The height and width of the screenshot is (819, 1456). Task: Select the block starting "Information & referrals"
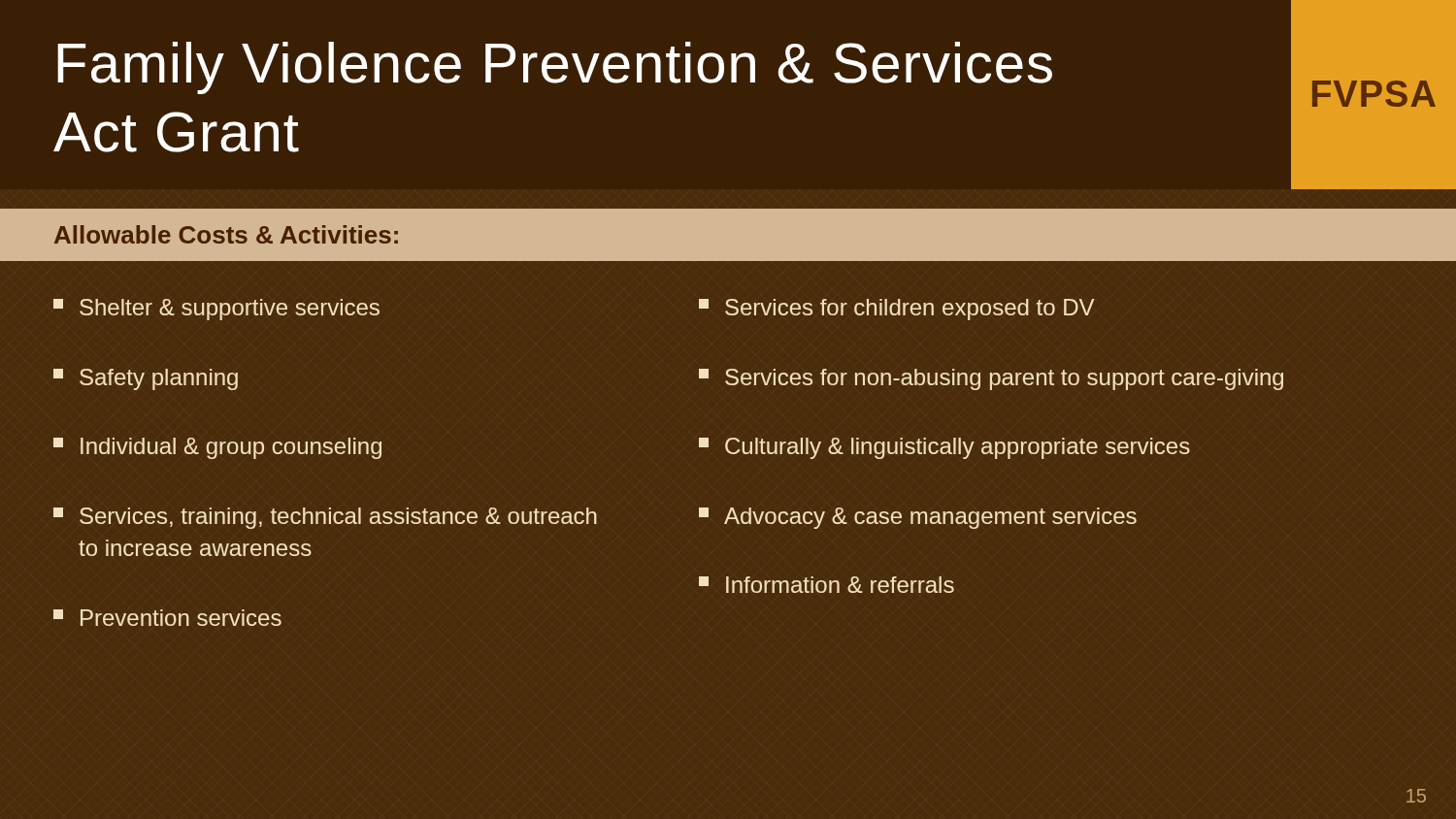click(x=827, y=585)
